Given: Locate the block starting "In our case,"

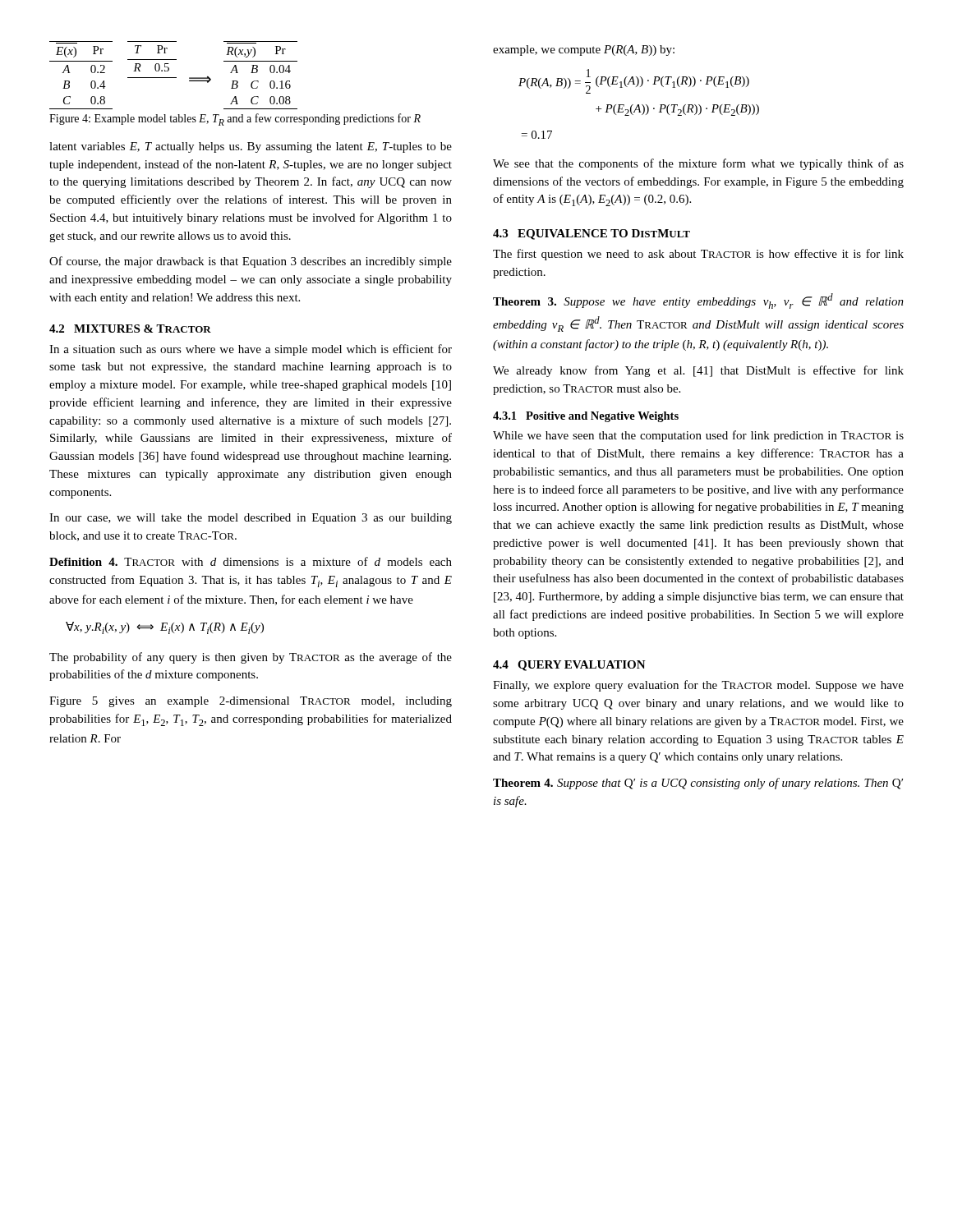Looking at the screenshot, I should tap(251, 527).
